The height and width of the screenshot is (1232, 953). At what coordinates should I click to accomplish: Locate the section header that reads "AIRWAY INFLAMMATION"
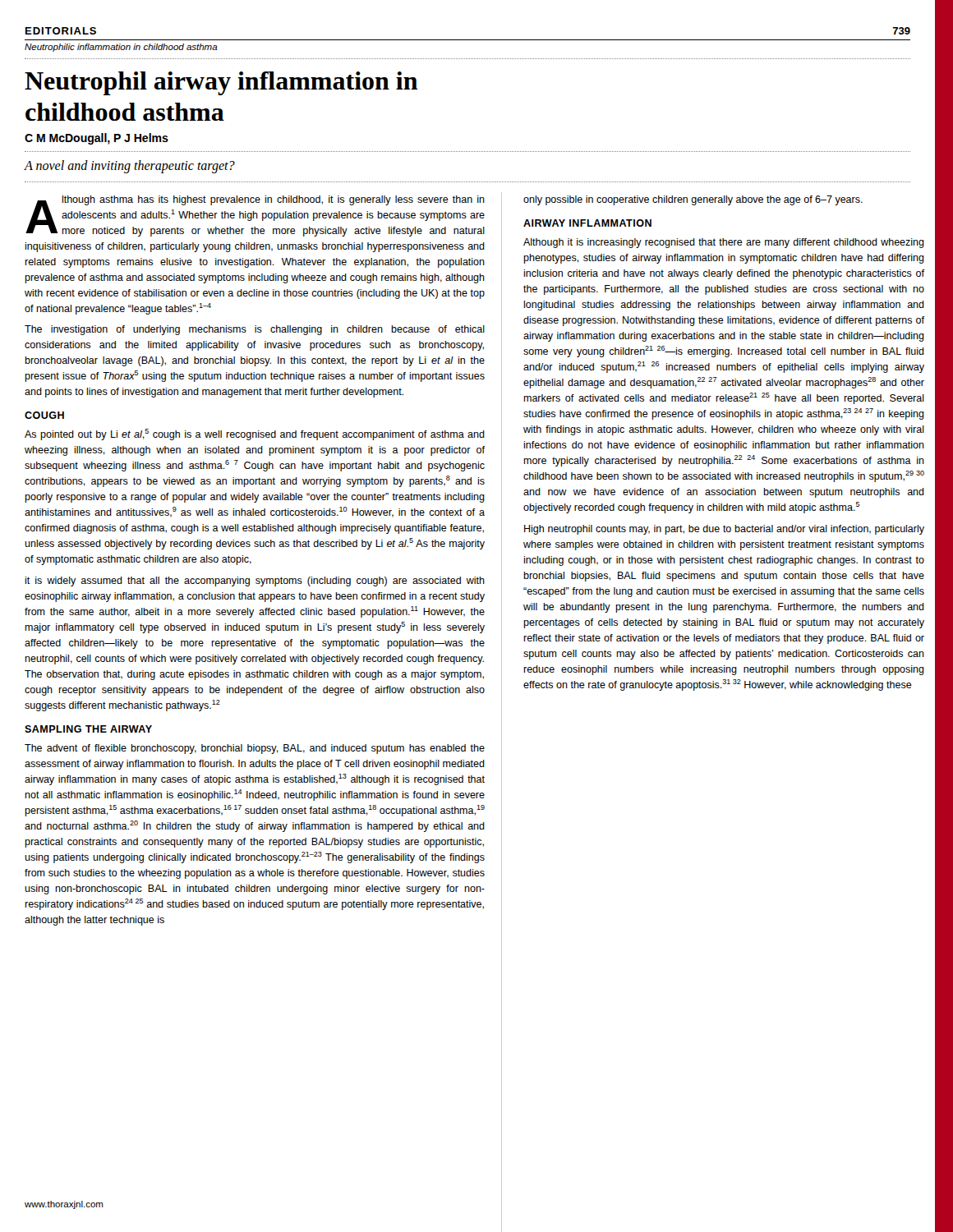point(588,223)
